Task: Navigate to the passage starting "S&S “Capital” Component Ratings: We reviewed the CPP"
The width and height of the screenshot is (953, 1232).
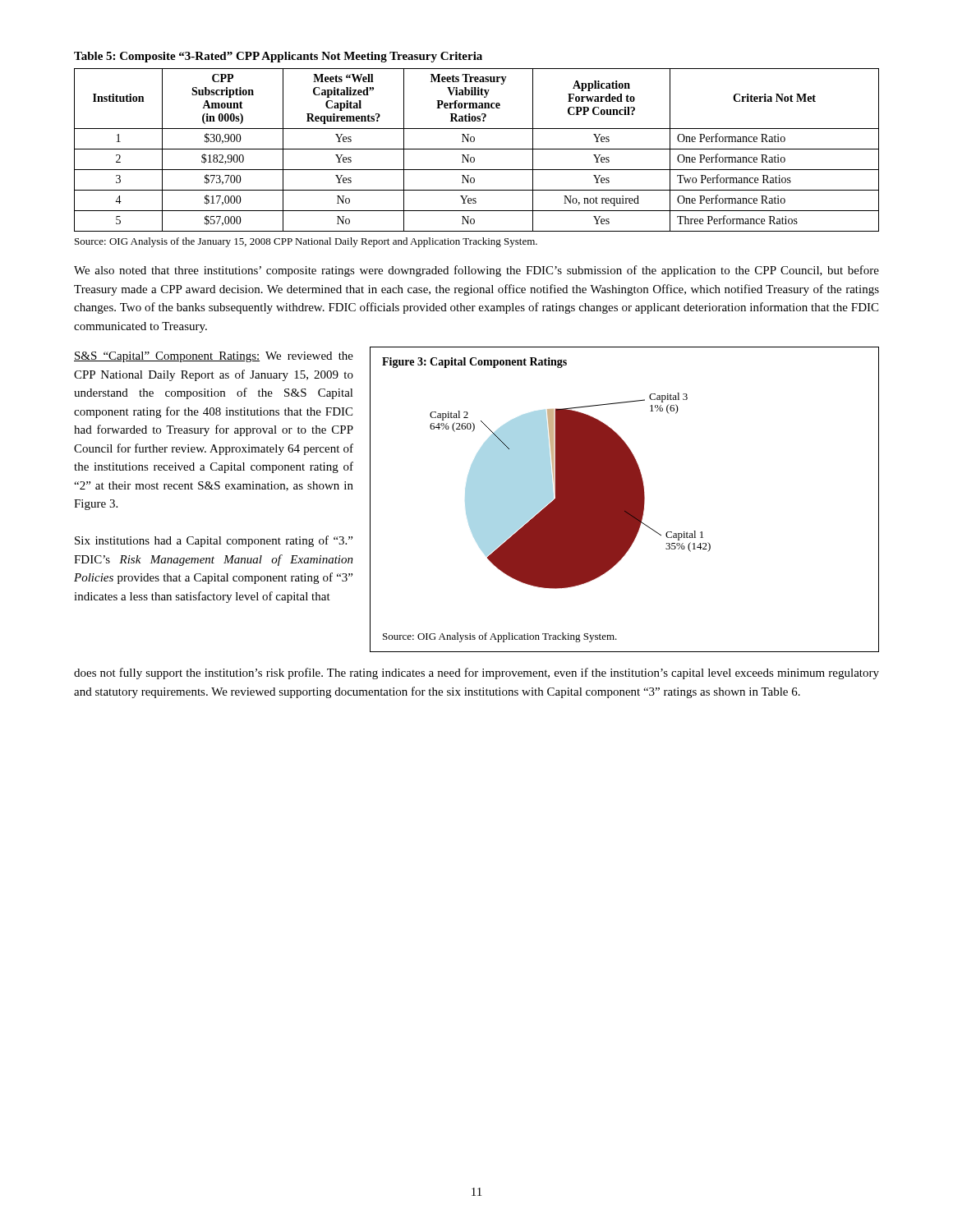Action: pyautogui.click(x=214, y=430)
